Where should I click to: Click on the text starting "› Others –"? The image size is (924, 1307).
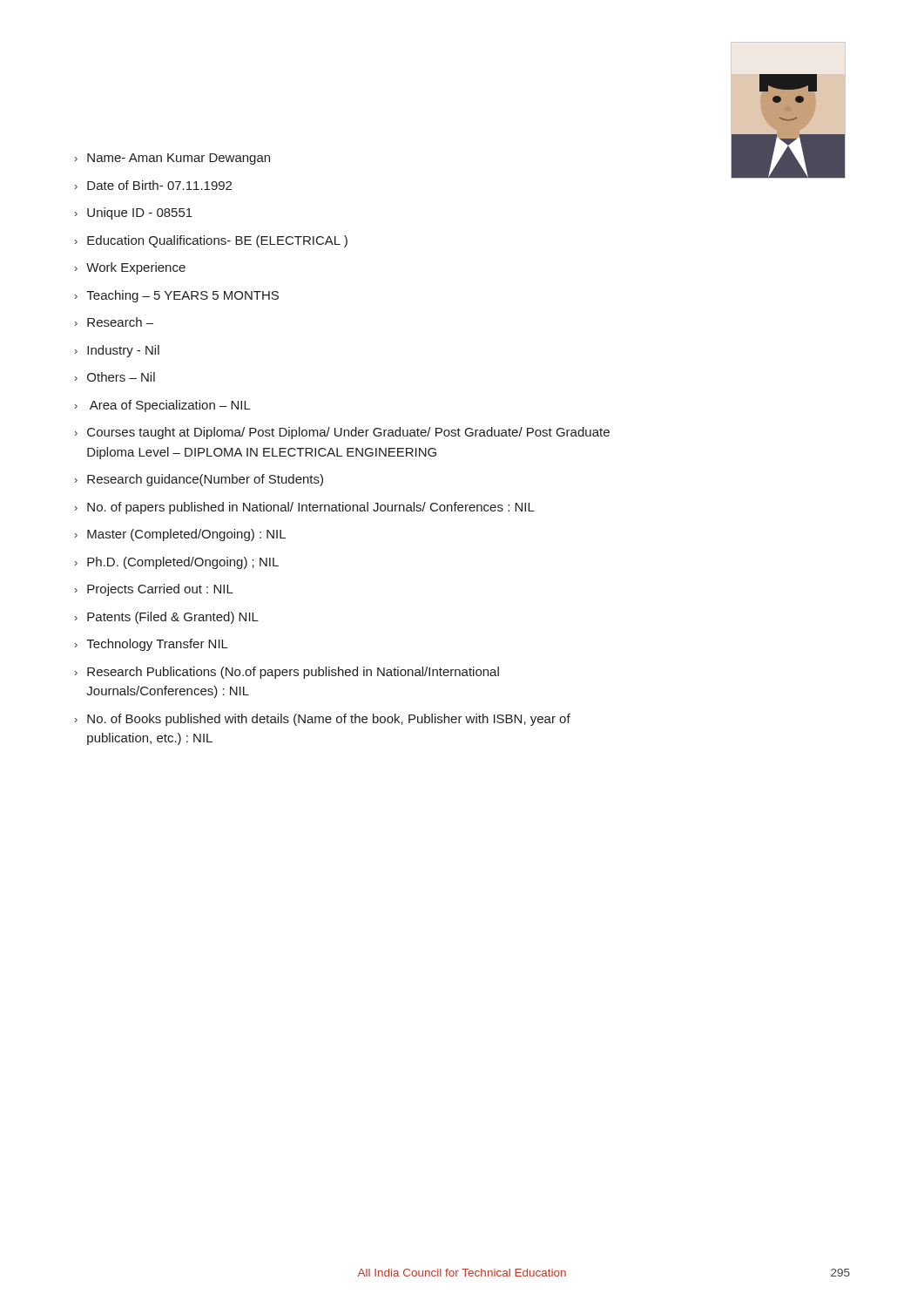click(x=115, y=377)
